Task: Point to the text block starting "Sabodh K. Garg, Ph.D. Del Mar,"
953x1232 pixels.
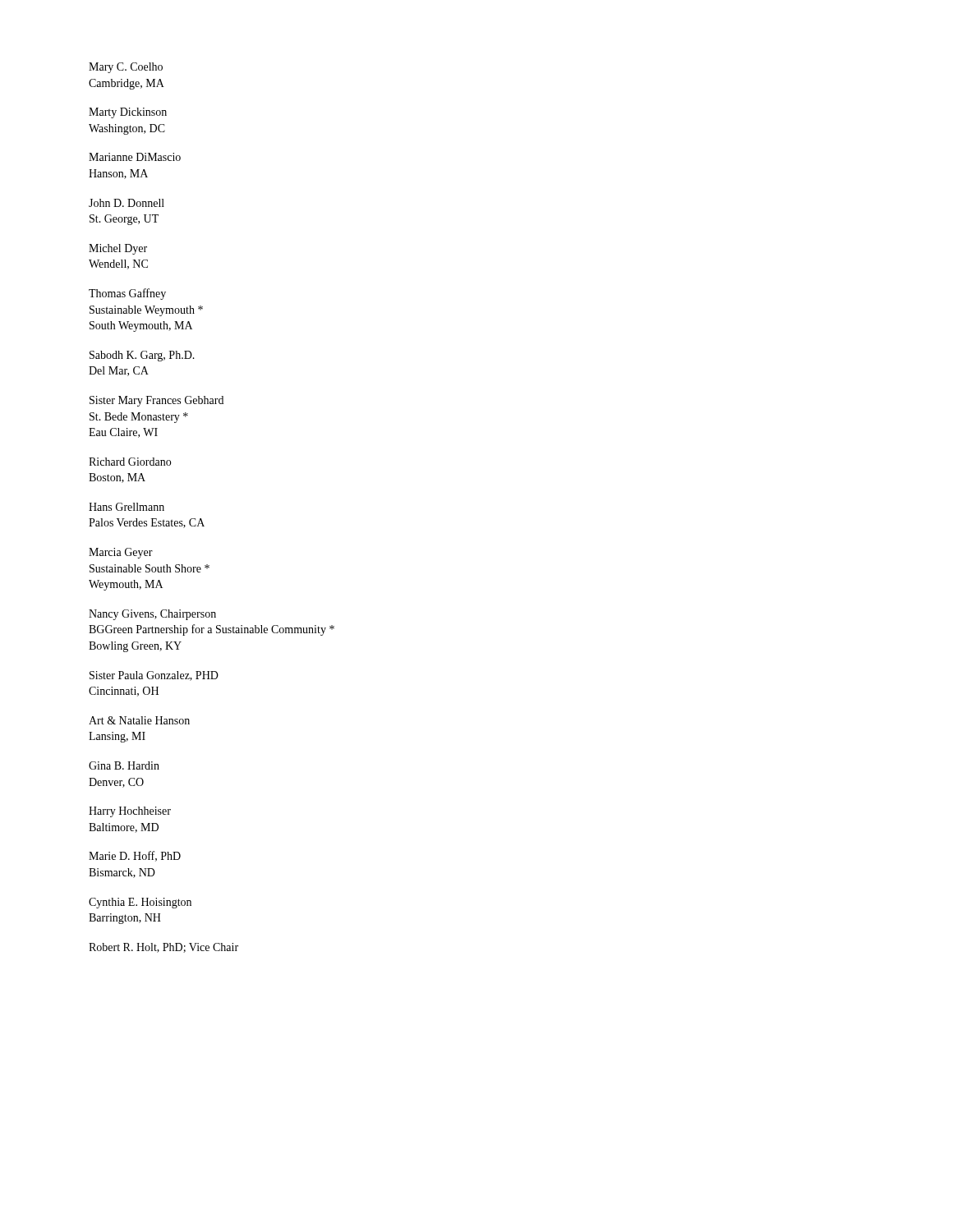Action: click(142, 363)
